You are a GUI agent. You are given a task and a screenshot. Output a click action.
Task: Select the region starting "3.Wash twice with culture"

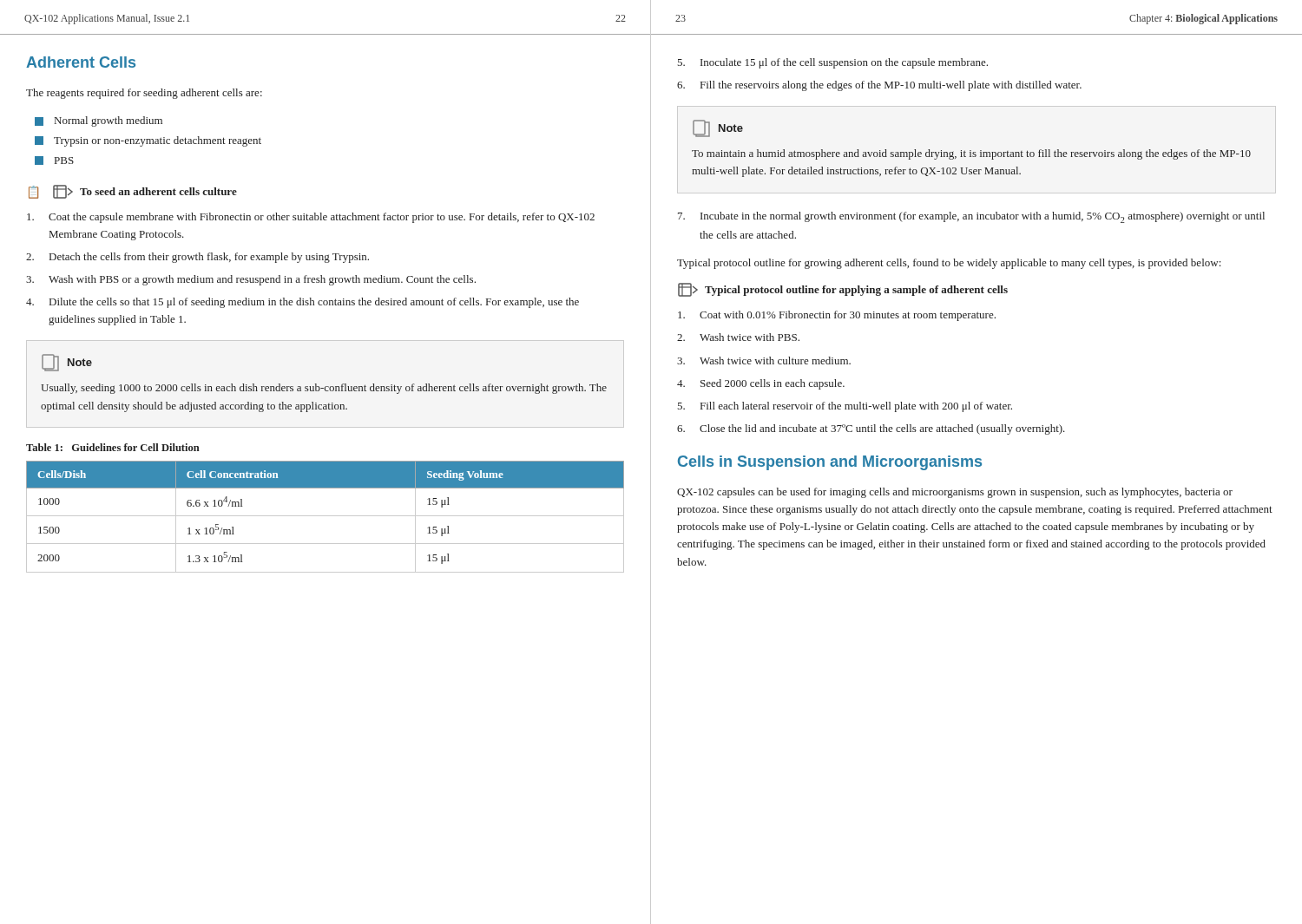[764, 361]
